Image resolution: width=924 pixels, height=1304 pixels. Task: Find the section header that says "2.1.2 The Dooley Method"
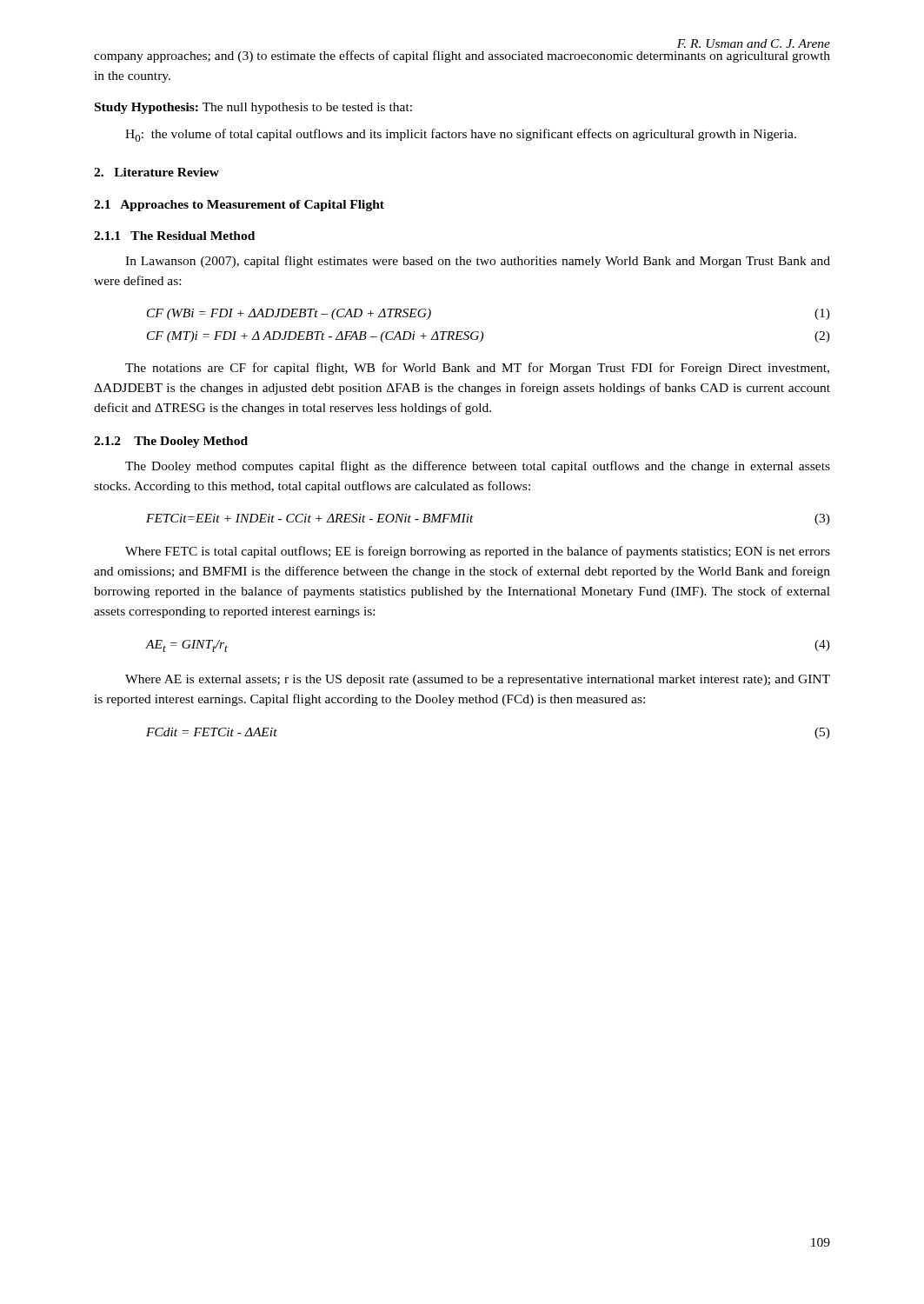pyautogui.click(x=171, y=440)
